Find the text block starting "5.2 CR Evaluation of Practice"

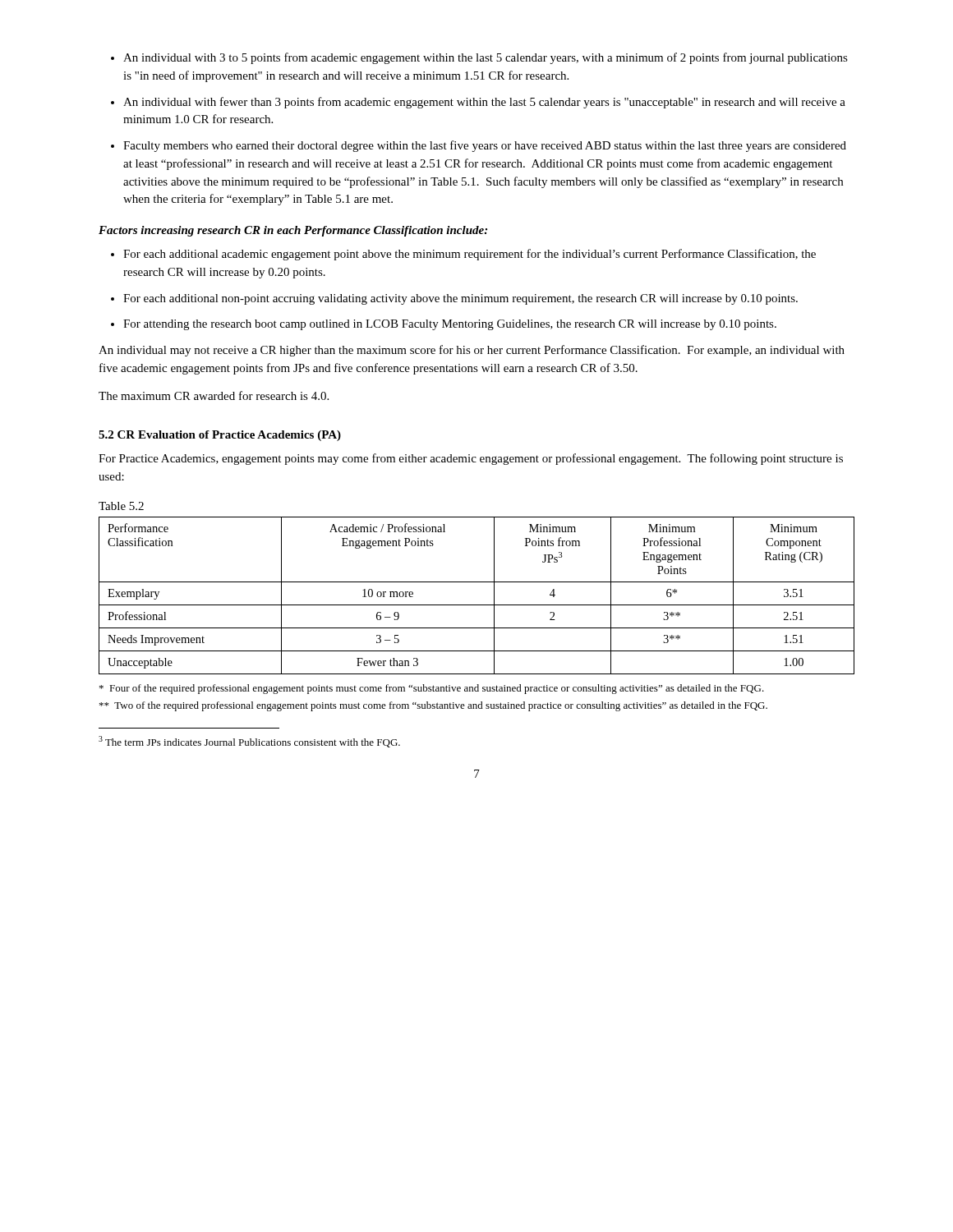[220, 435]
